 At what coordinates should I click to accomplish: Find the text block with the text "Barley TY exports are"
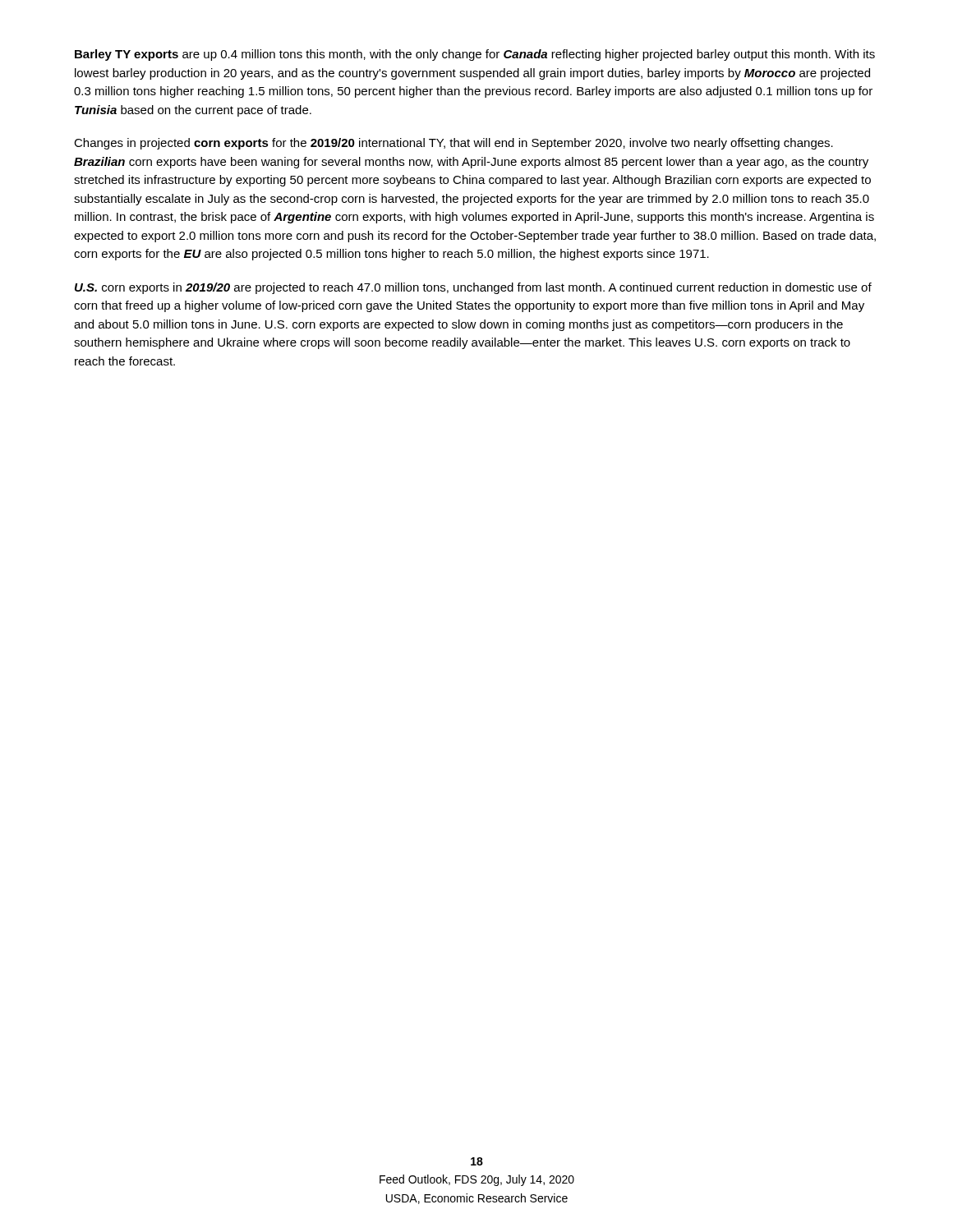pos(475,81)
